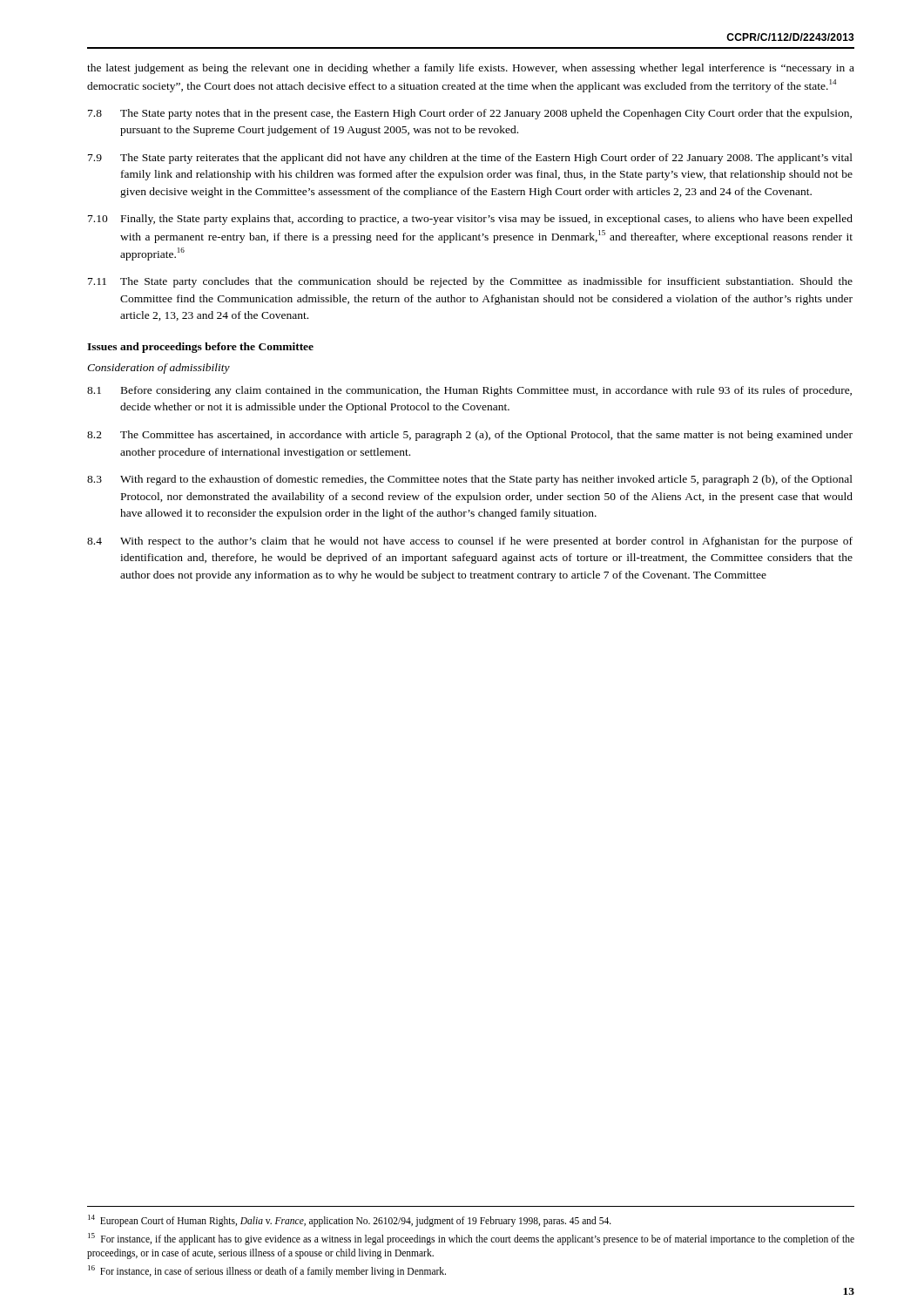
Task: Navigate to the block starting "10Finally, the State"
Action: [470, 236]
